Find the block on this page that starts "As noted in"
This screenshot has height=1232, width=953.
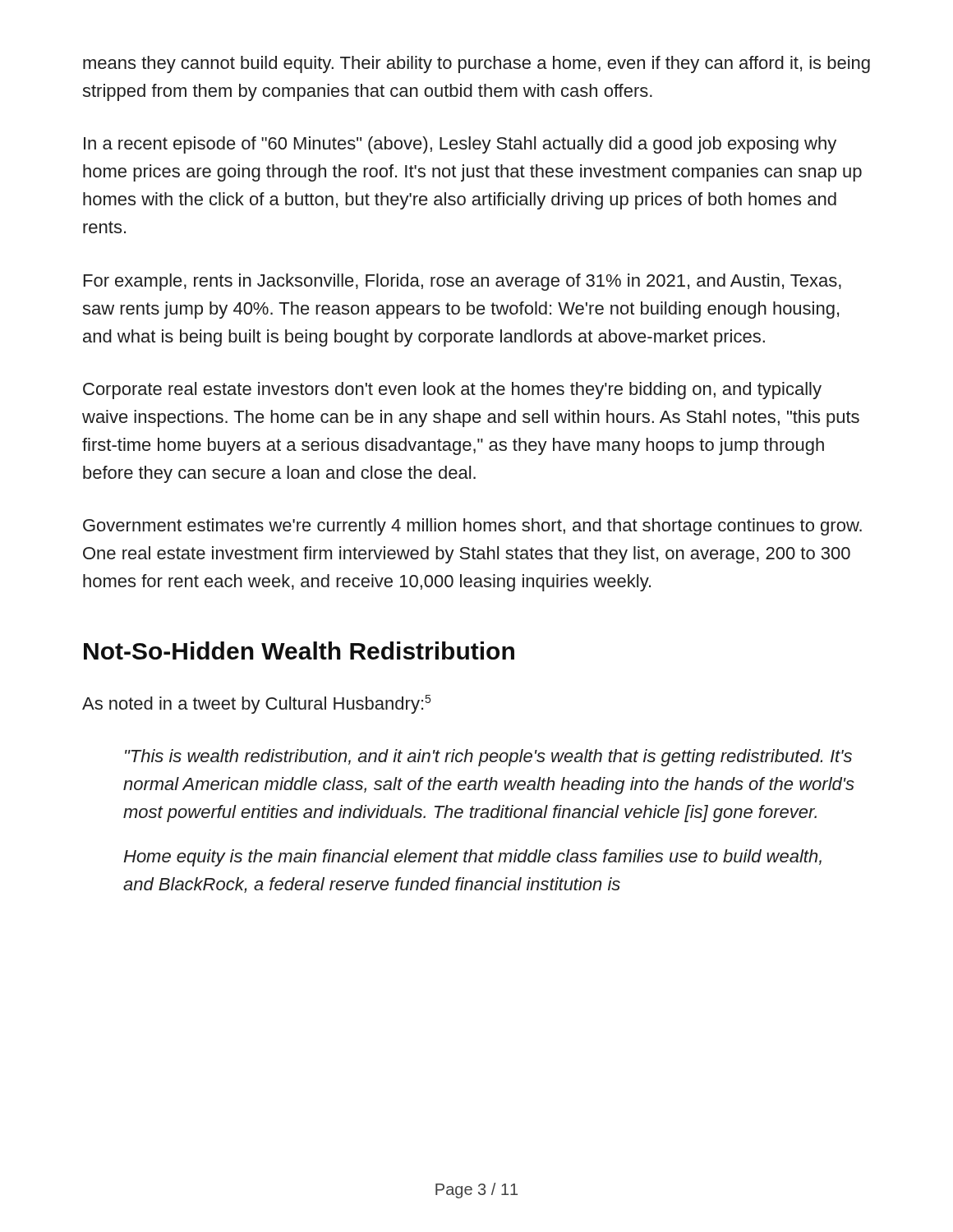[x=257, y=702]
